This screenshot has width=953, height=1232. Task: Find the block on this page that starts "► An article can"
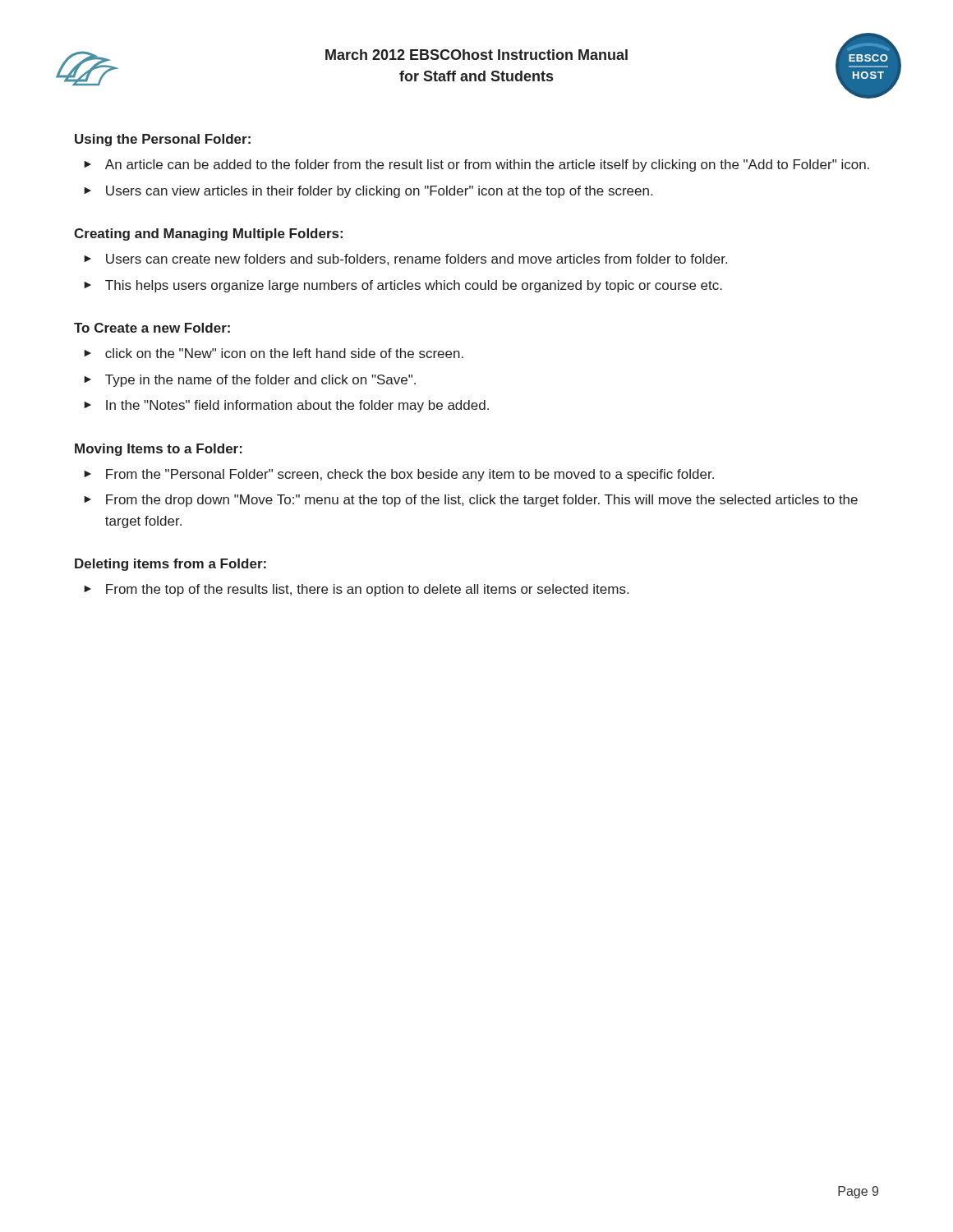[x=476, y=165]
